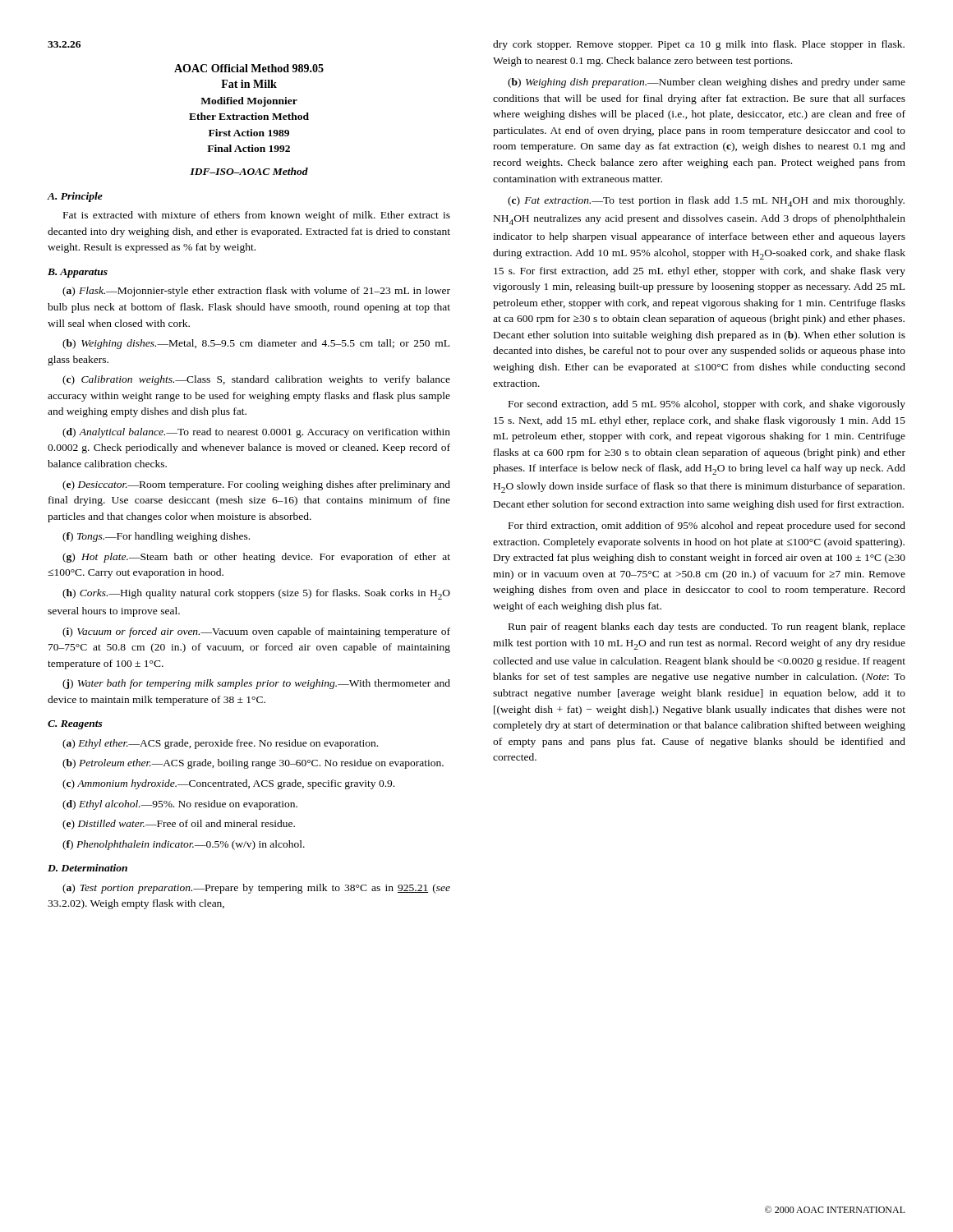Point to "A. Principle"

pyautogui.click(x=75, y=196)
